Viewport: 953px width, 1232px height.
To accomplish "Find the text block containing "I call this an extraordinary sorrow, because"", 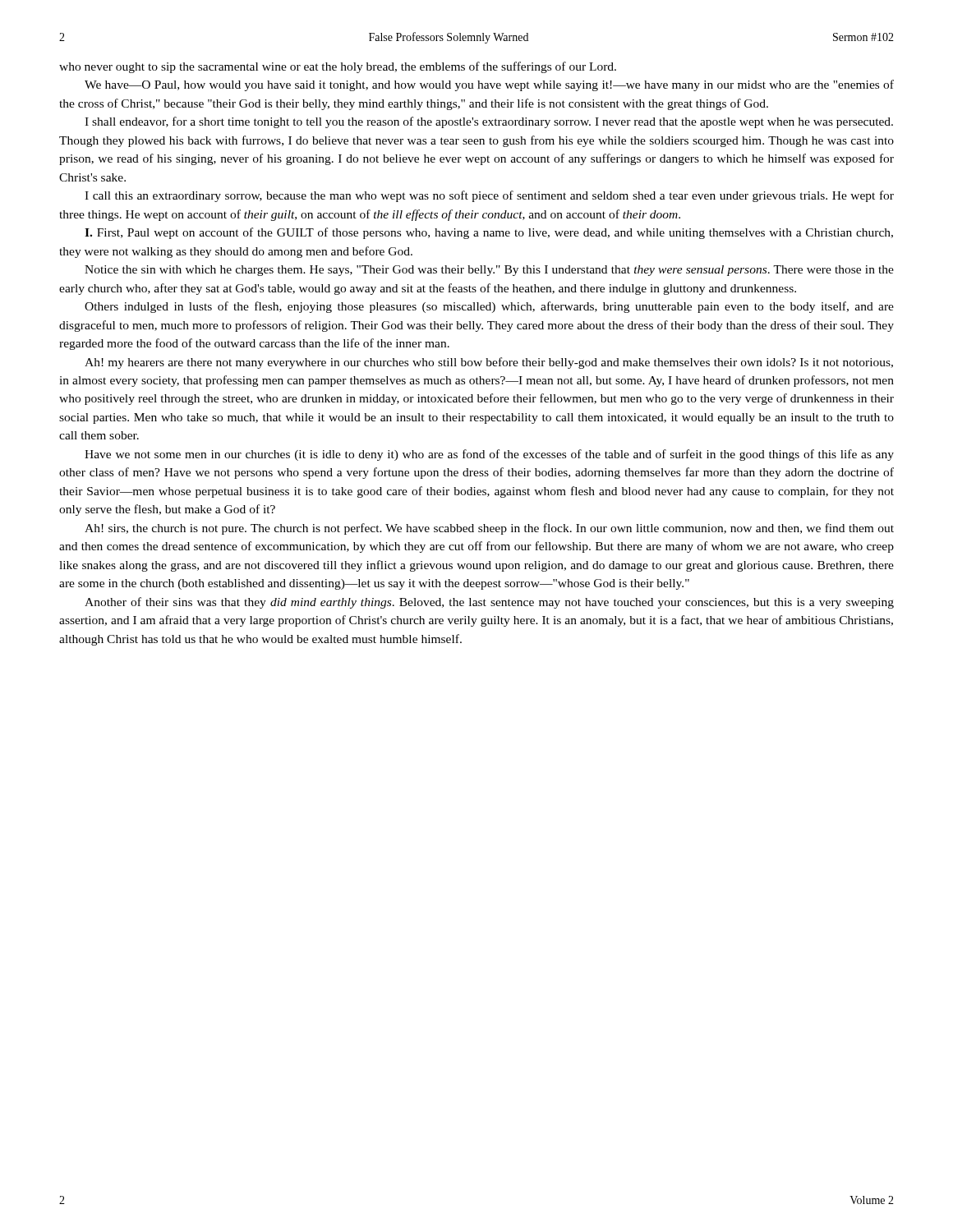I will click(476, 205).
